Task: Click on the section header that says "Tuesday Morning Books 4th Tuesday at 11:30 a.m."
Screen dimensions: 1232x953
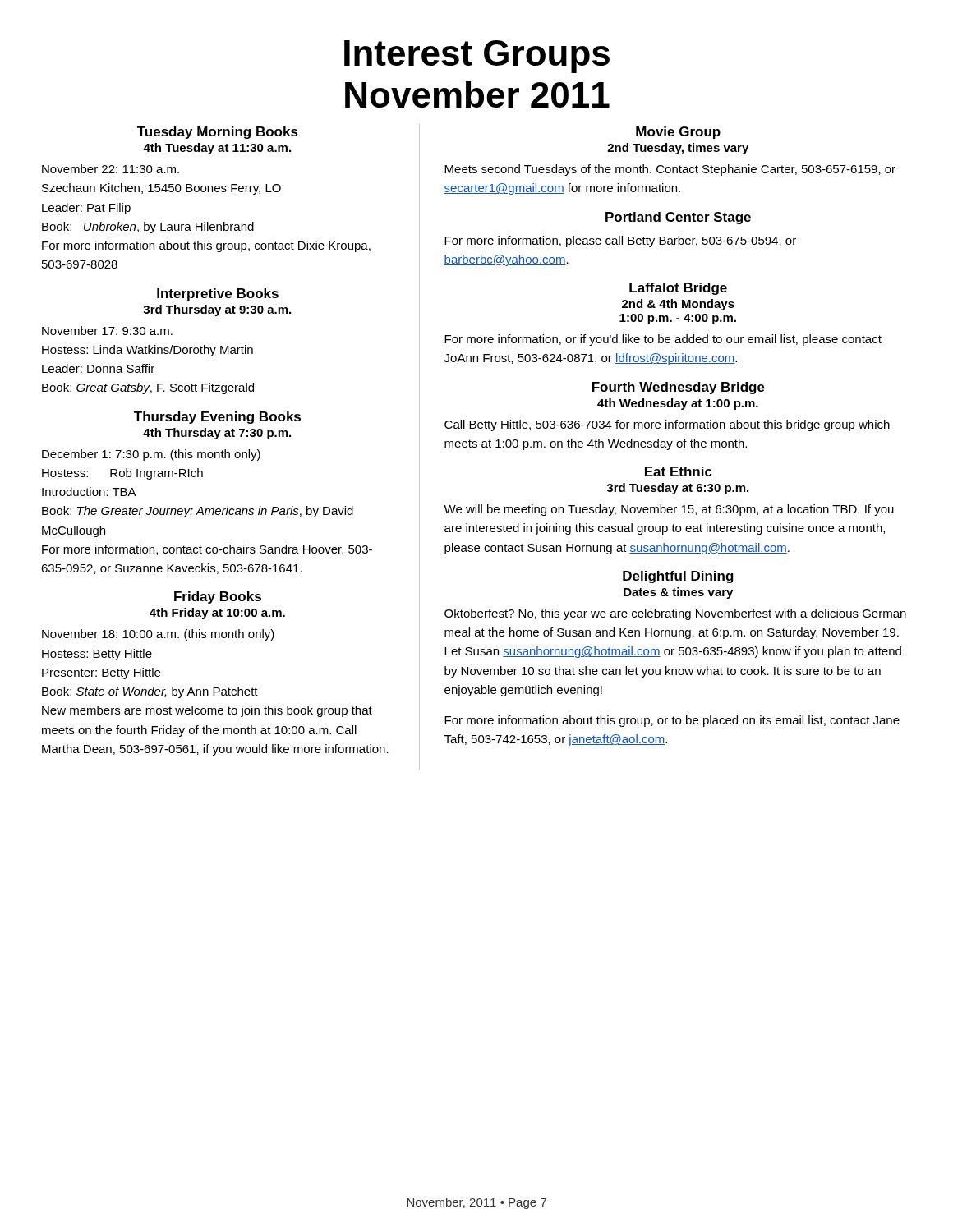Action: point(218,139)
